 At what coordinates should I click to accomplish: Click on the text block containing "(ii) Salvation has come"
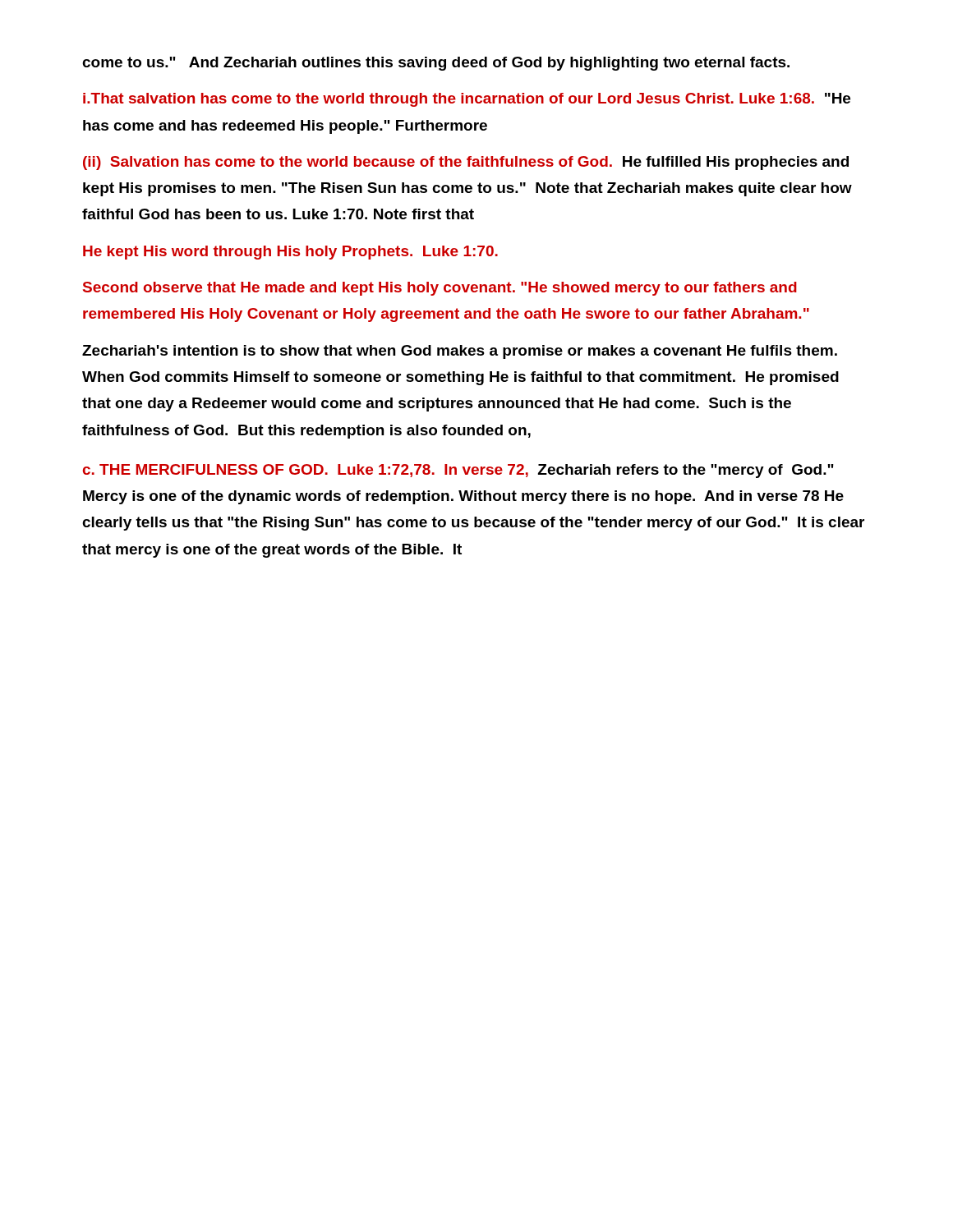[x=476, y=188]
